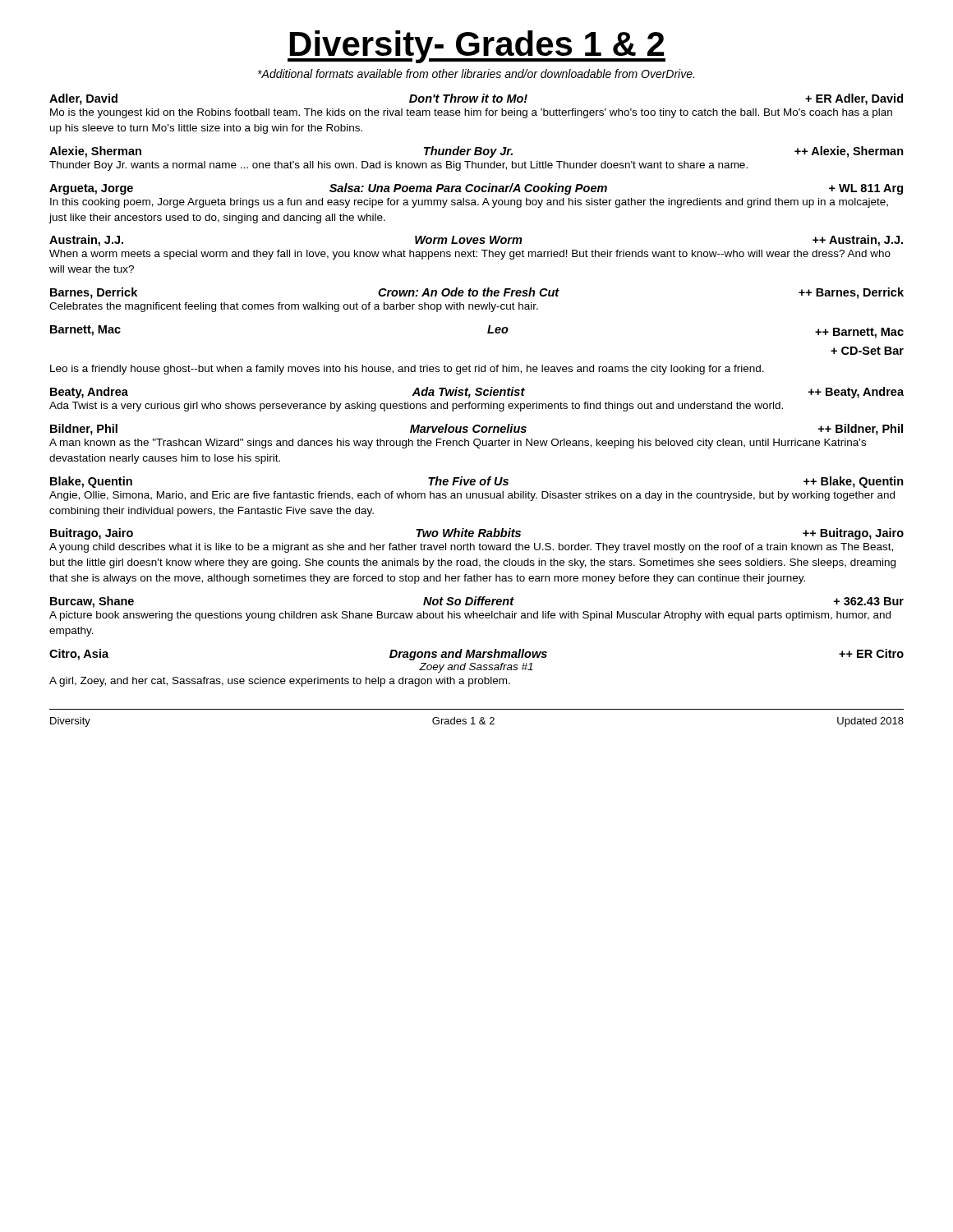The width and height of the screenshot is (953, 1232).
Task: Locate the passage starting "Barnes, Derrick Crown:"
Action: [476, 300]
